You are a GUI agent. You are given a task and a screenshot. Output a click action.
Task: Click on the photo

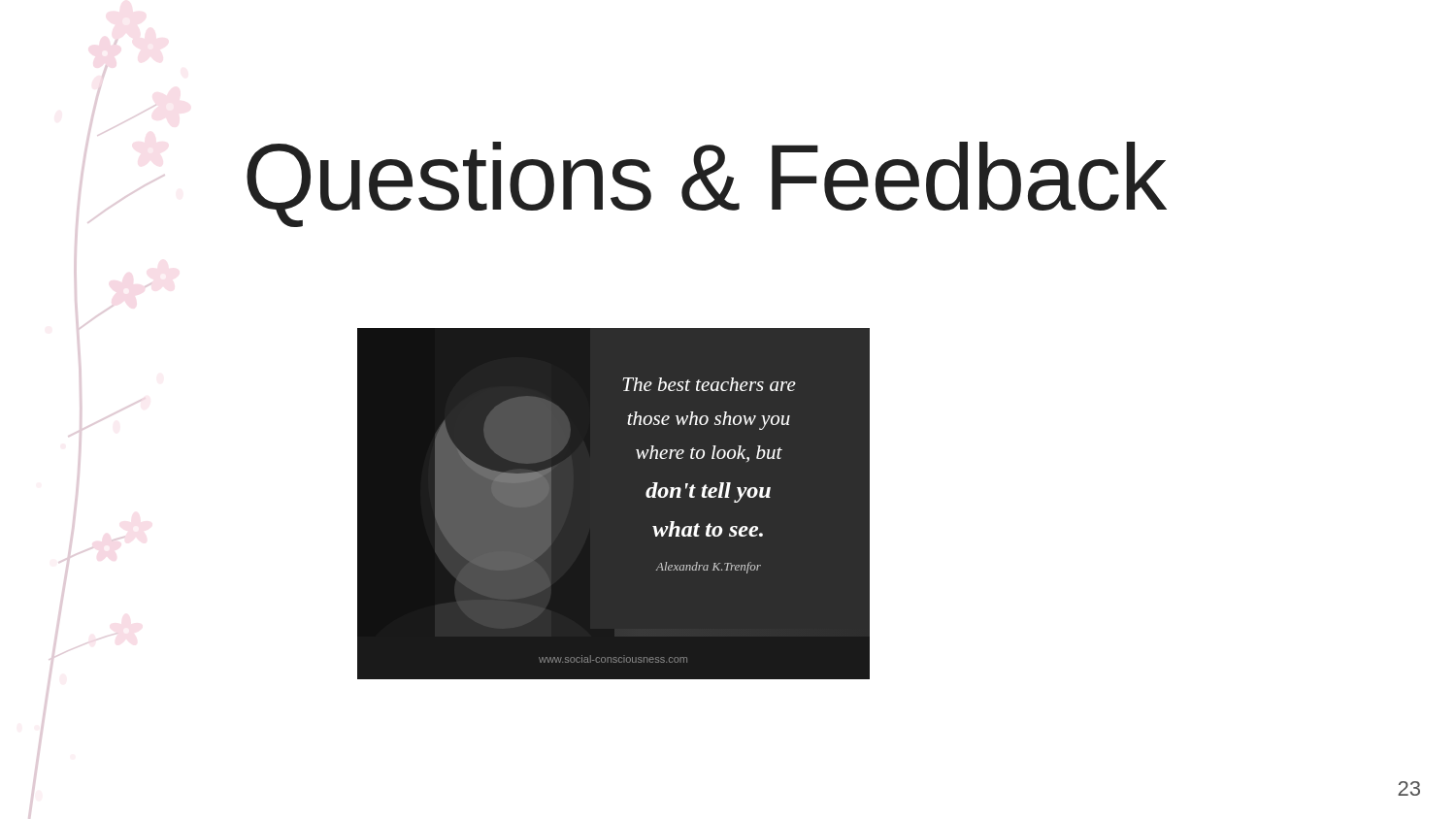coord(613,504)
